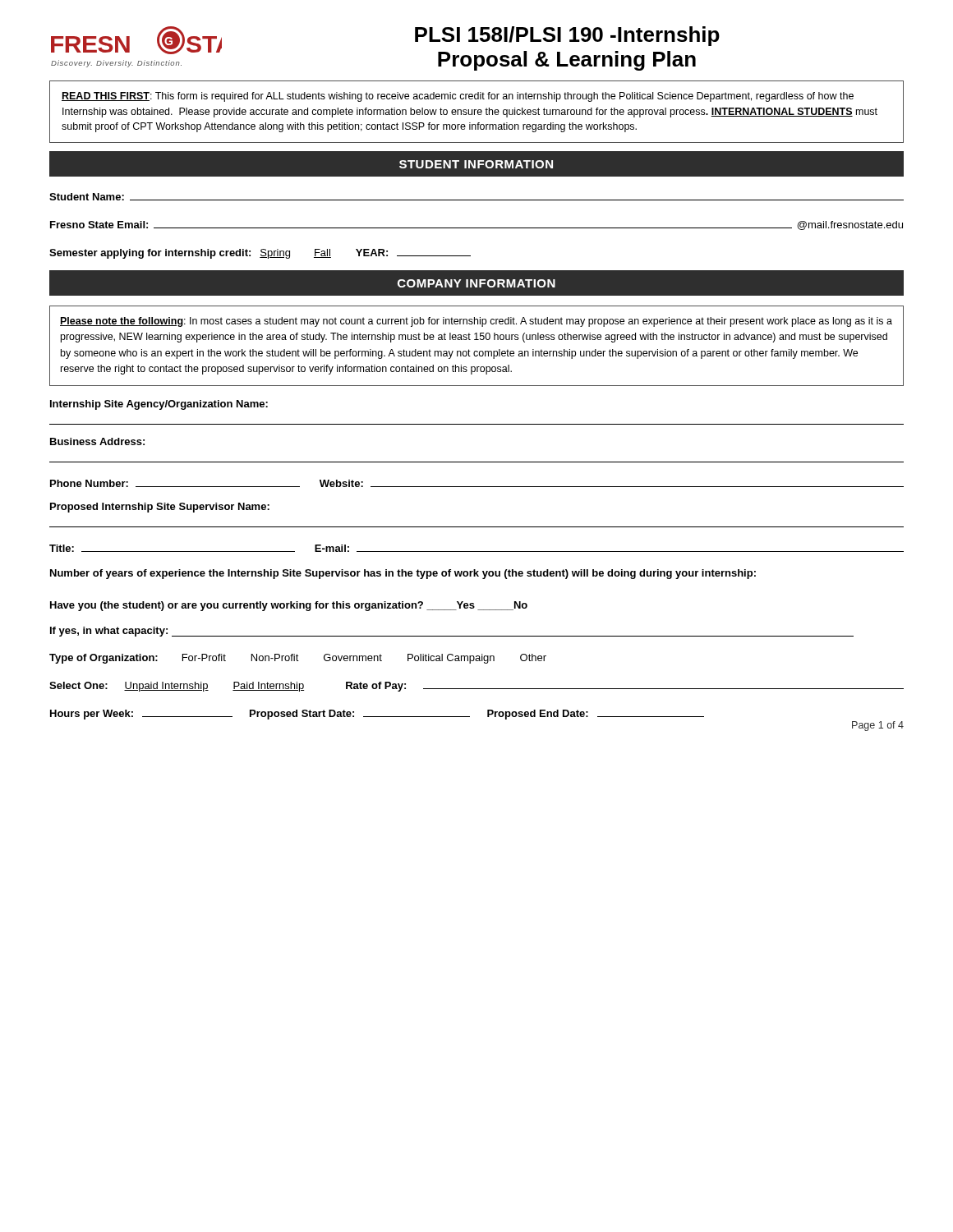Click on the text that reads "Fresno State Email: @mail.fresnostate.edu"
The image size is (953, 1232).
[476, 223]
